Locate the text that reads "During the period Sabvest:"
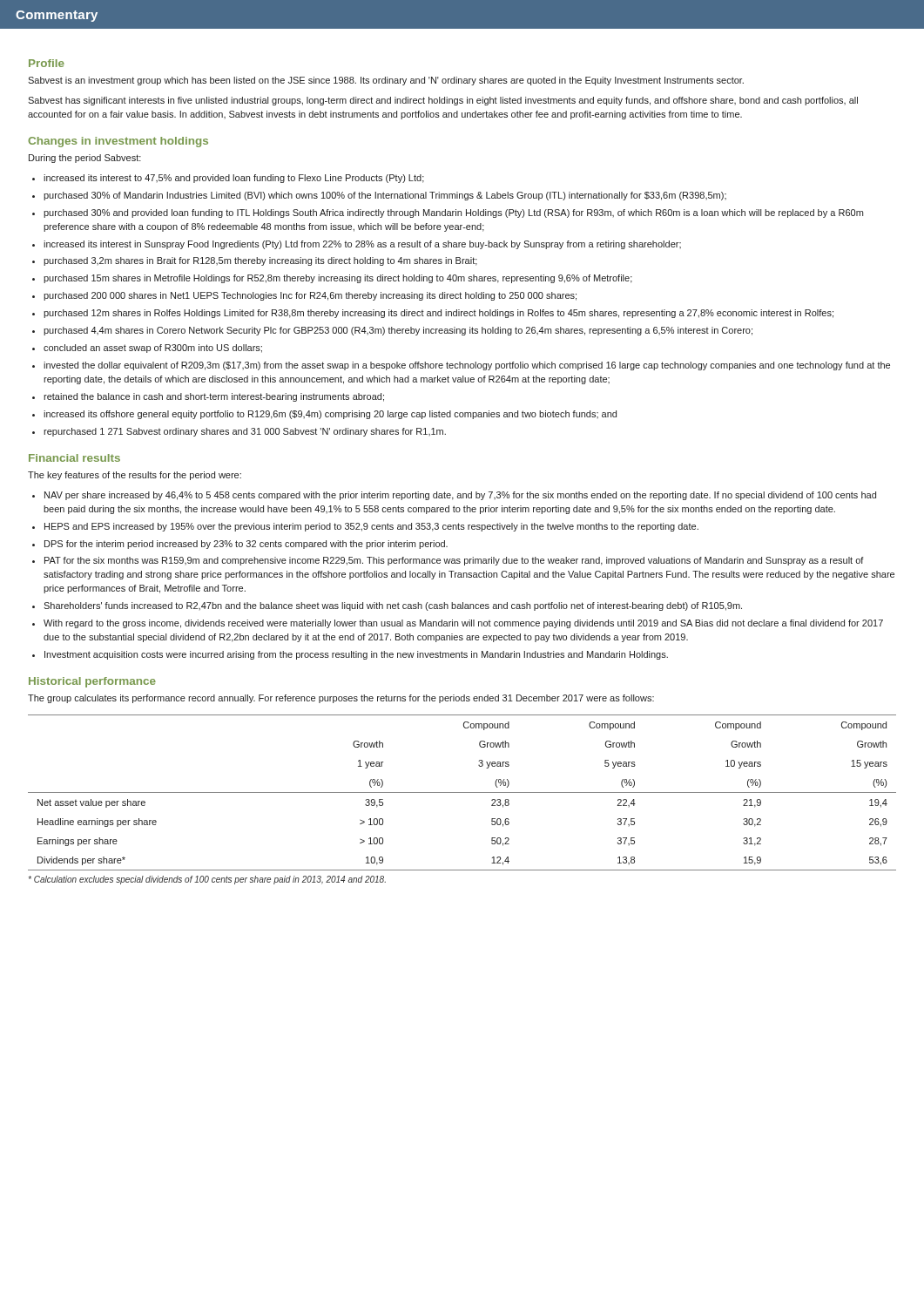Image resolution: width=924 pixels, height=1307 pixels. click(85, 159)
